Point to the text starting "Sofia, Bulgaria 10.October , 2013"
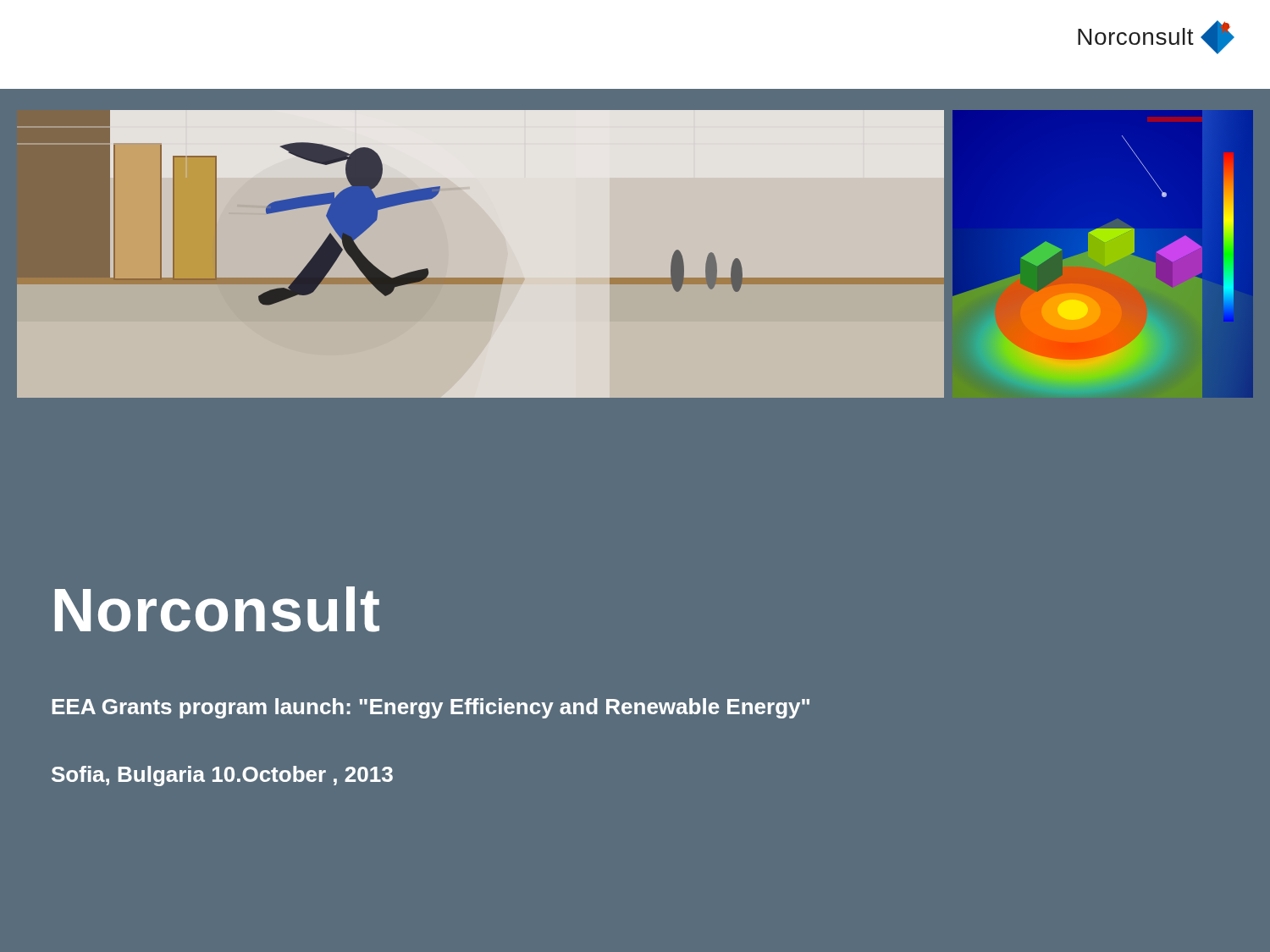This screenshot has width=1270, height=952. 222,774
